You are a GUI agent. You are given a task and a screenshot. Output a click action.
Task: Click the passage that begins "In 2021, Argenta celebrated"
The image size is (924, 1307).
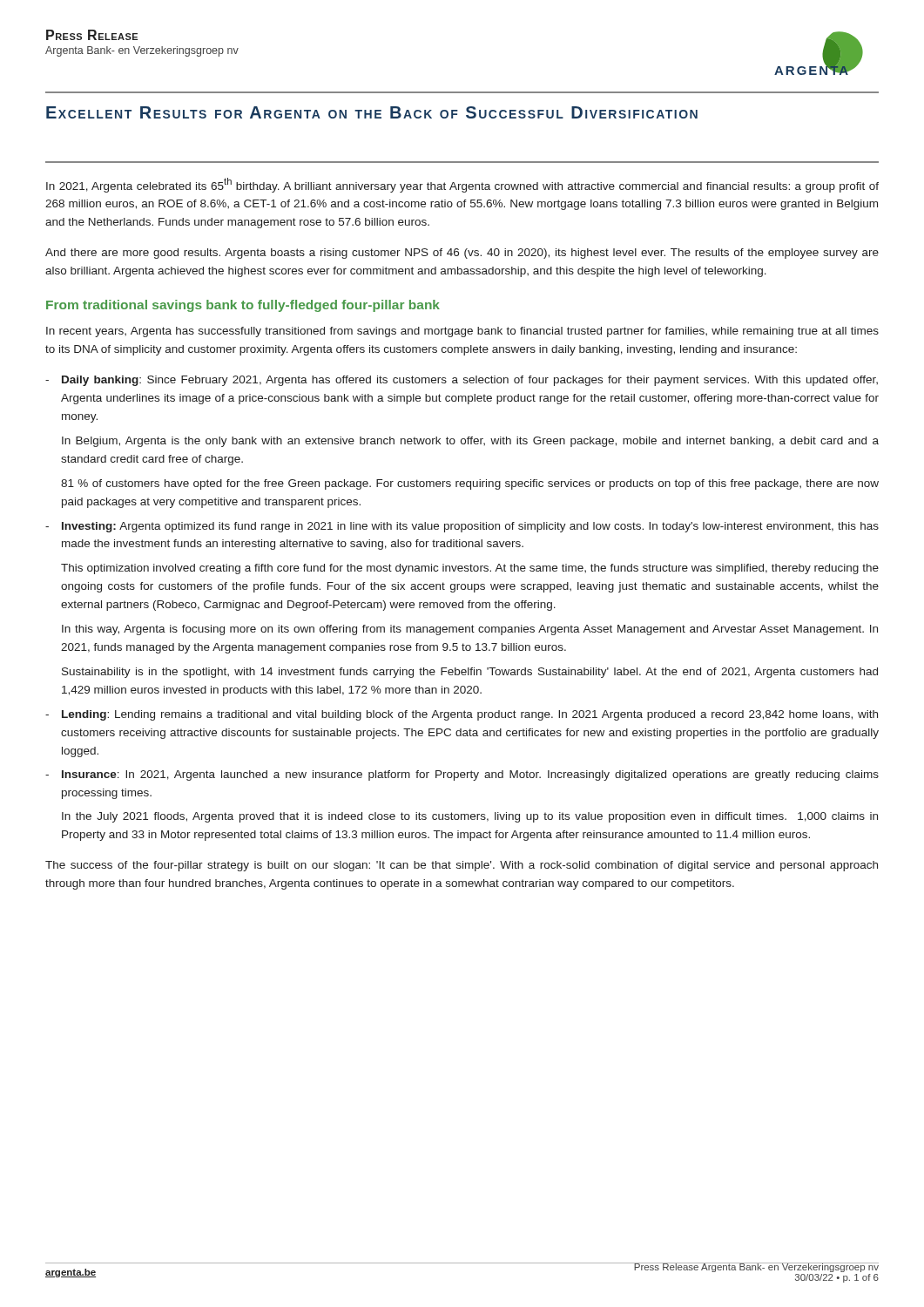pyautogui.click(x=462, y=202)
